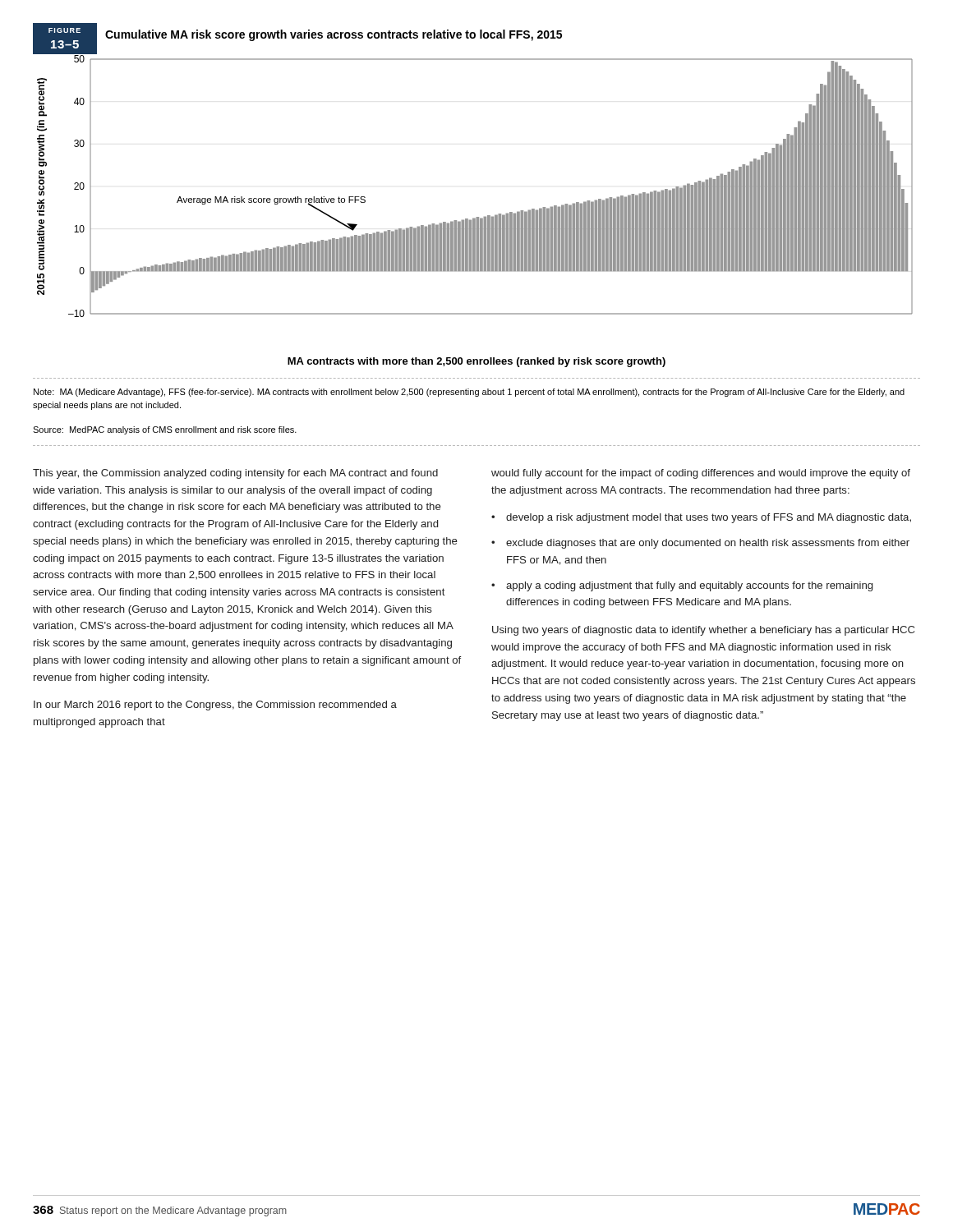Click on the title that reads "Cumulative MA risk score growth varies across contracts"

[x=334, y=34]
